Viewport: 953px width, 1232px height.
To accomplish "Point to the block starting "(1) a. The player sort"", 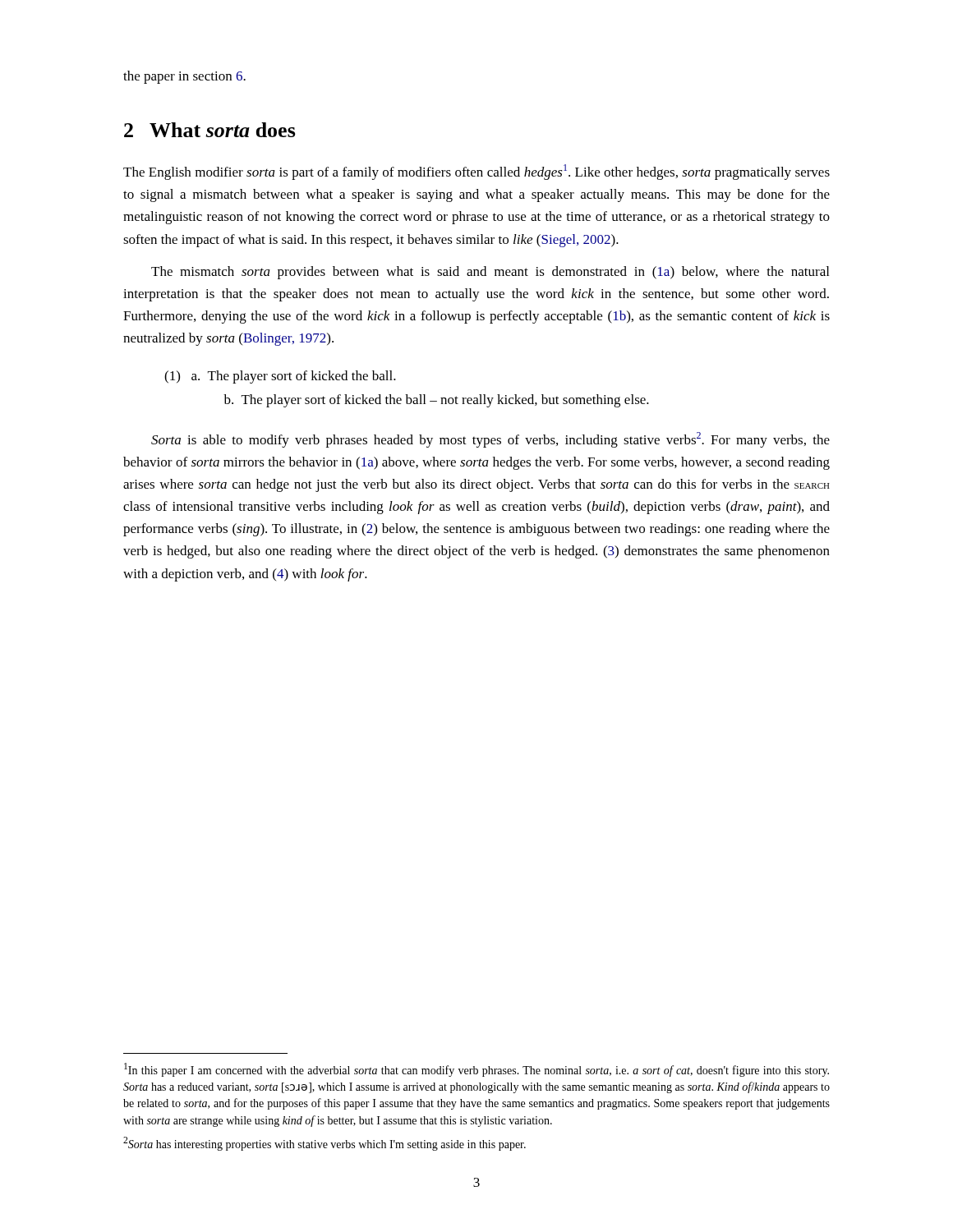I will [x=497, y=387].
